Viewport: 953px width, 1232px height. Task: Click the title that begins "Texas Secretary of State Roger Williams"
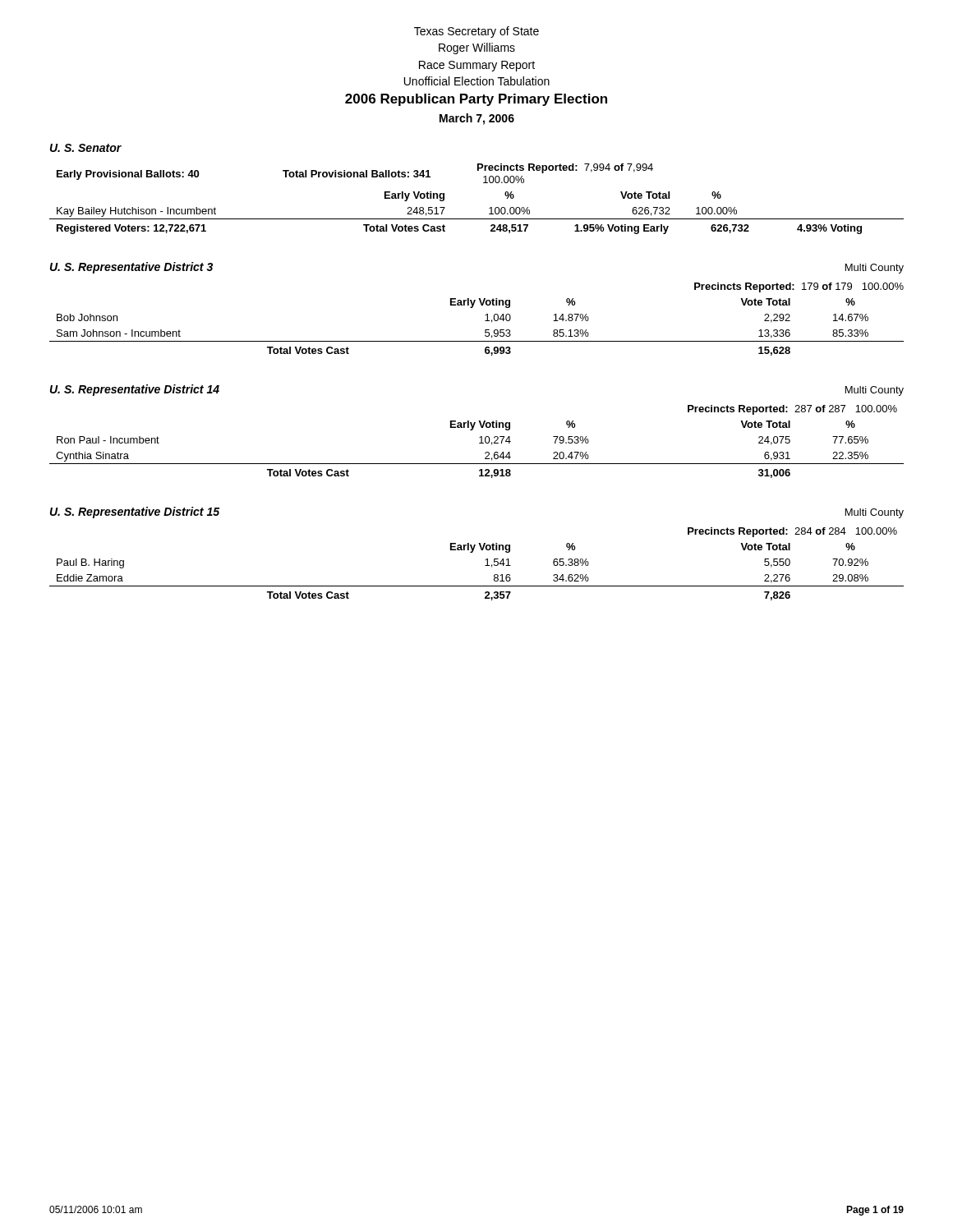click(476, 75)
